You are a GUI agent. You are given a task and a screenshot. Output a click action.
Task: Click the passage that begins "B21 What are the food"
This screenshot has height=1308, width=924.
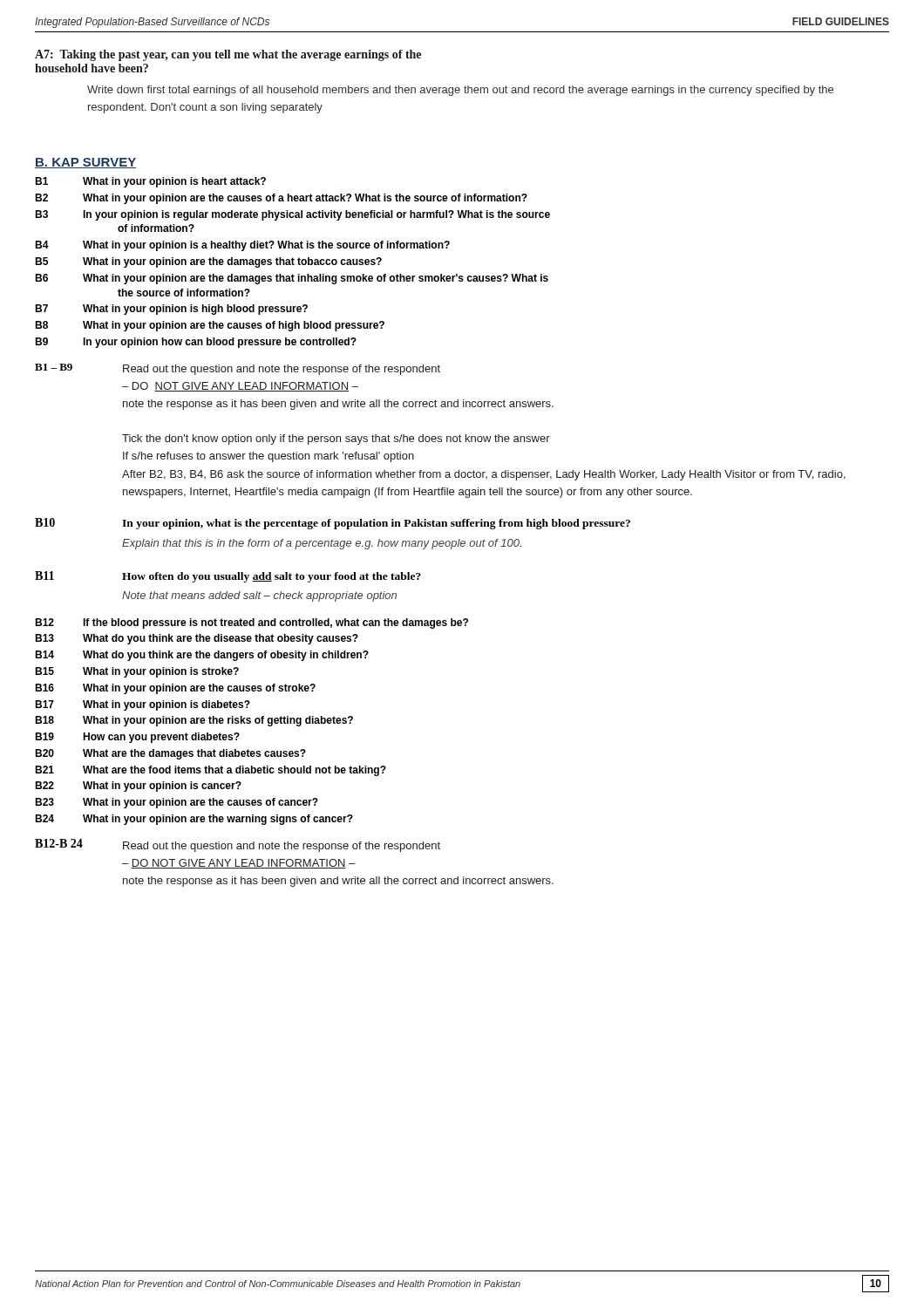click(x=211, y=771)
